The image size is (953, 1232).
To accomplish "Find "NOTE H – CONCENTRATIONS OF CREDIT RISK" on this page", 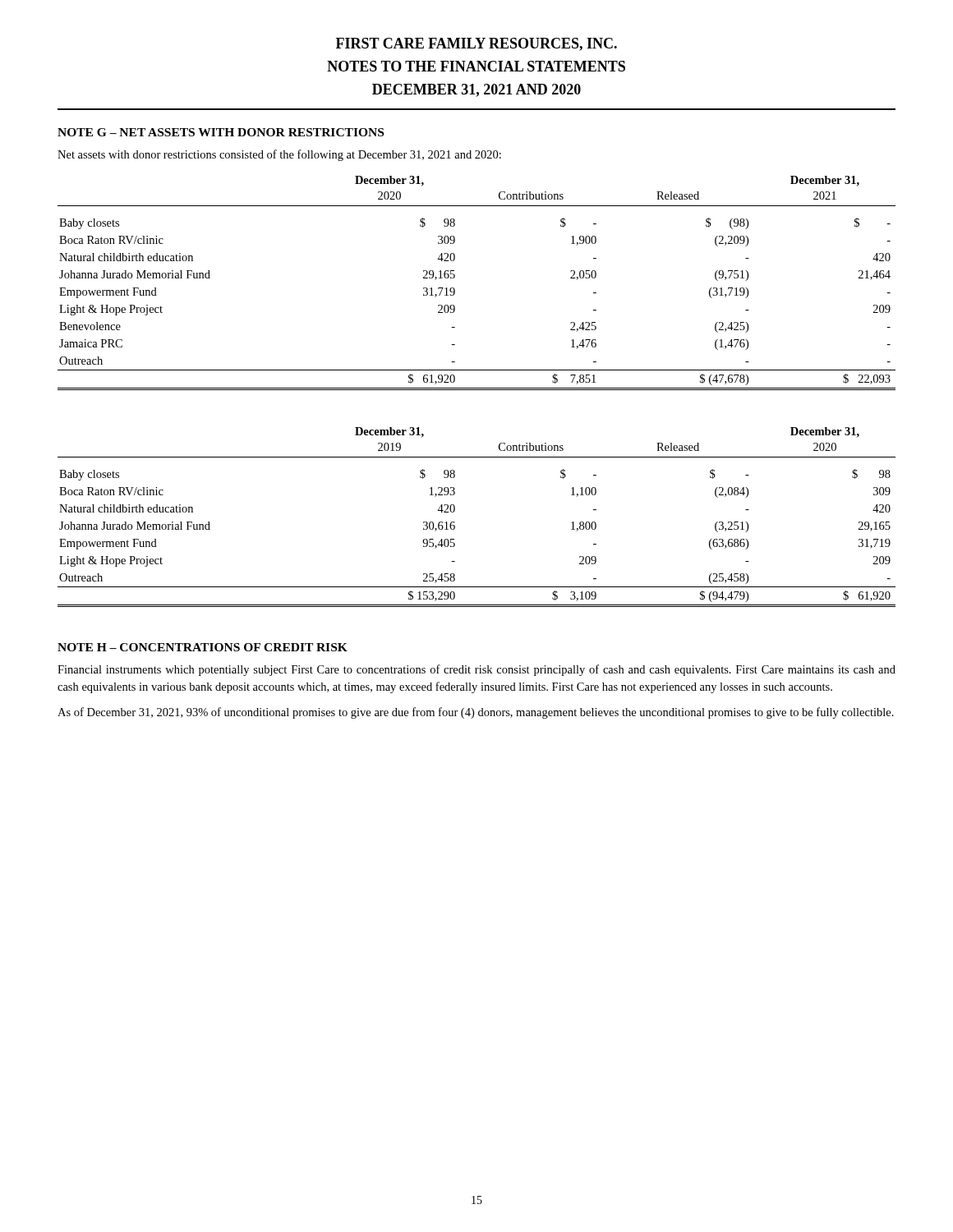I will [x=202, y=647].
